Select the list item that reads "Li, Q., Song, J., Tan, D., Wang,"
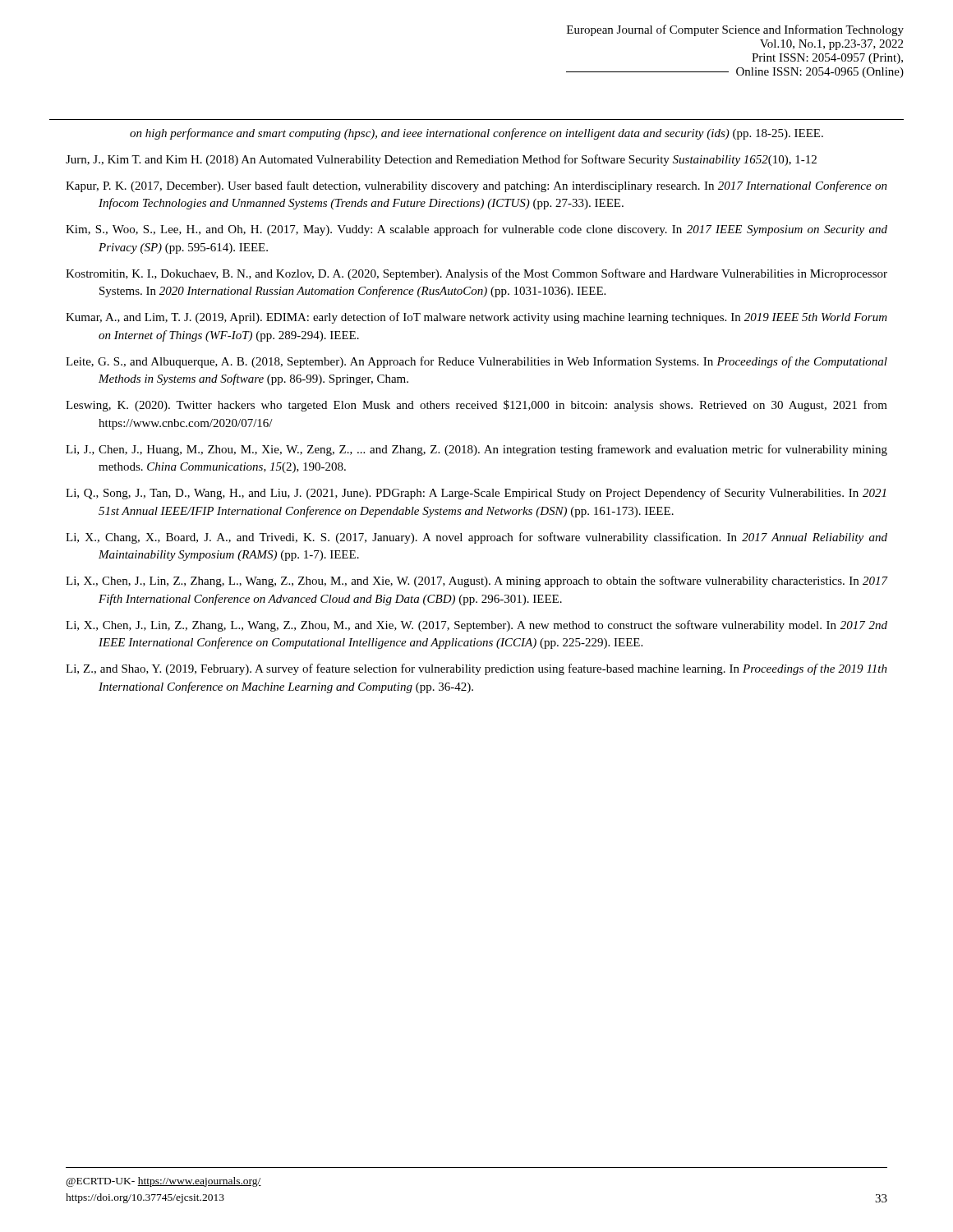The width and height of the screenshot is (953, 1232). coord(476,502)
